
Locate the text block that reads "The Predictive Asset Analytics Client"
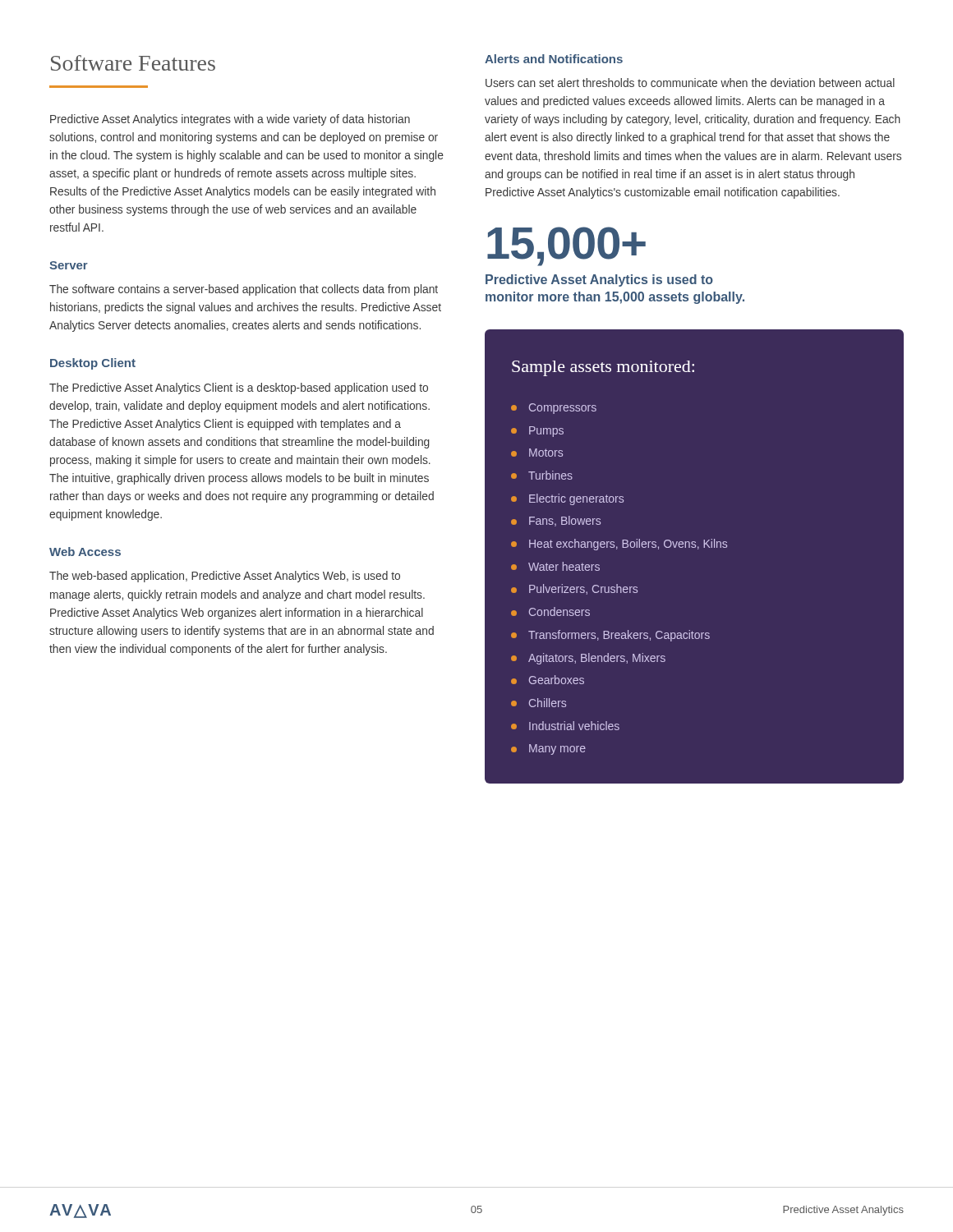coord(242,451)
